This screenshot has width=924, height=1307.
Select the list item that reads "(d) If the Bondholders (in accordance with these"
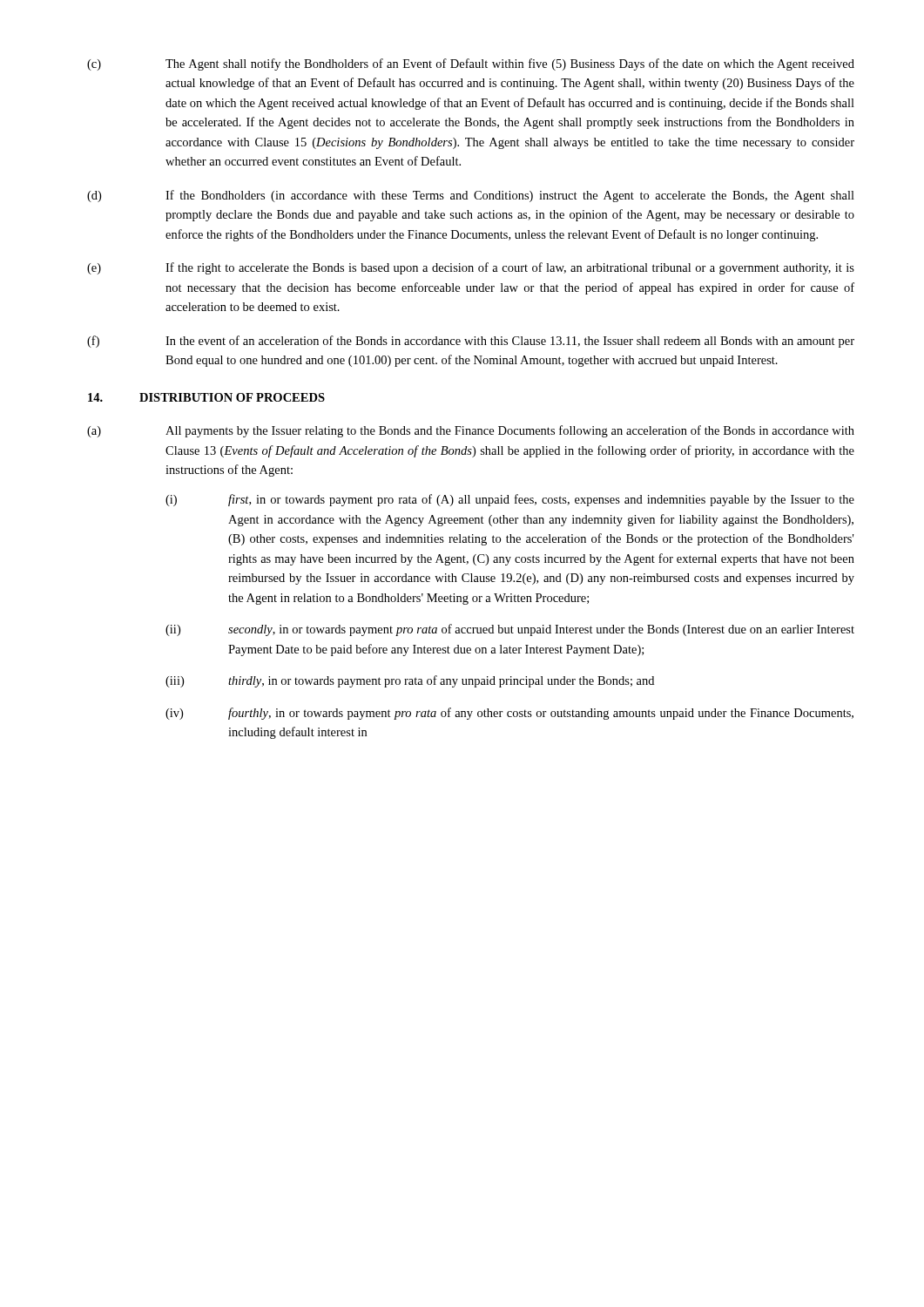(x=471, y=215)
